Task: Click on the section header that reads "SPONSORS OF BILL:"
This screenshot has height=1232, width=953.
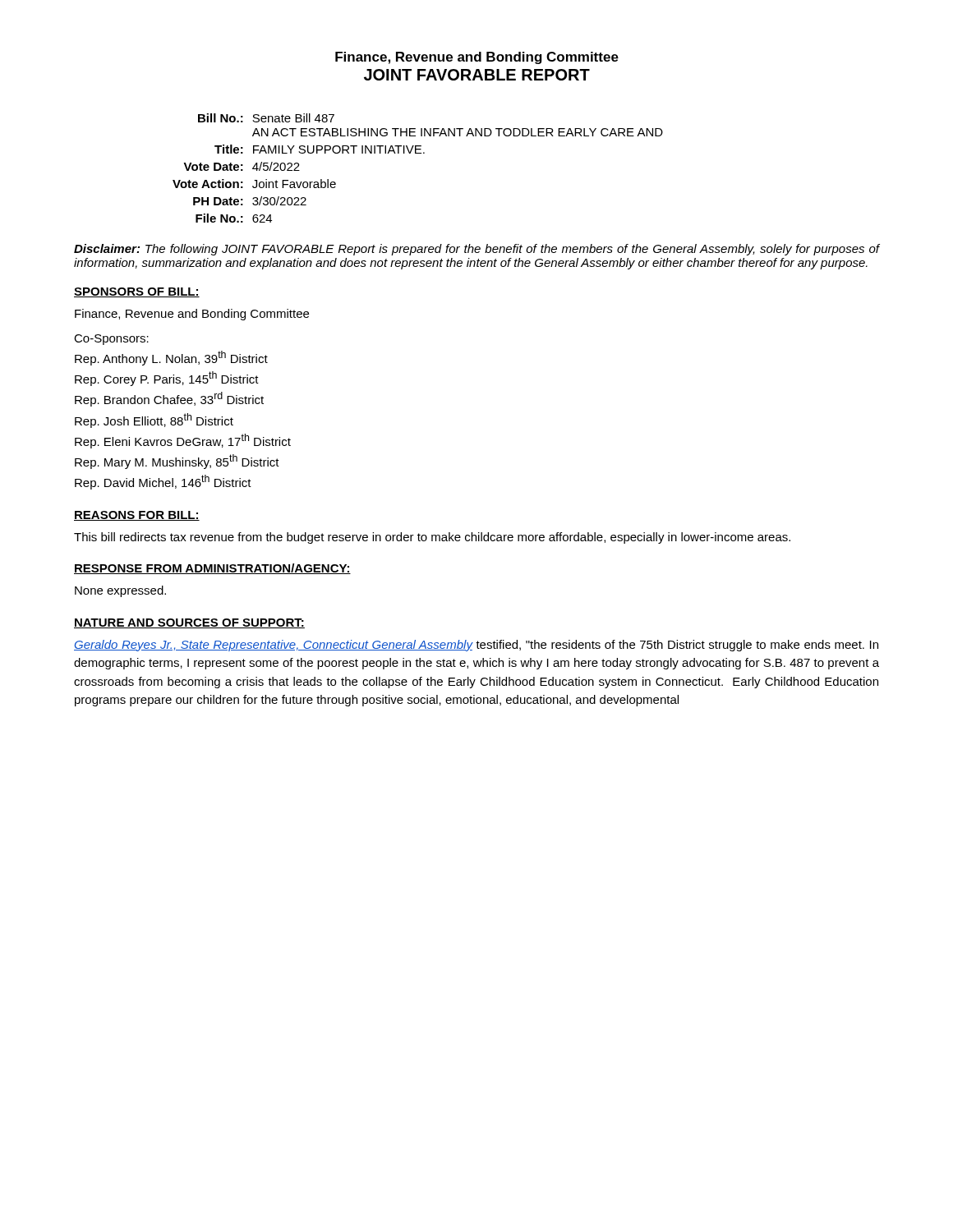Action: tap(137, 291)
